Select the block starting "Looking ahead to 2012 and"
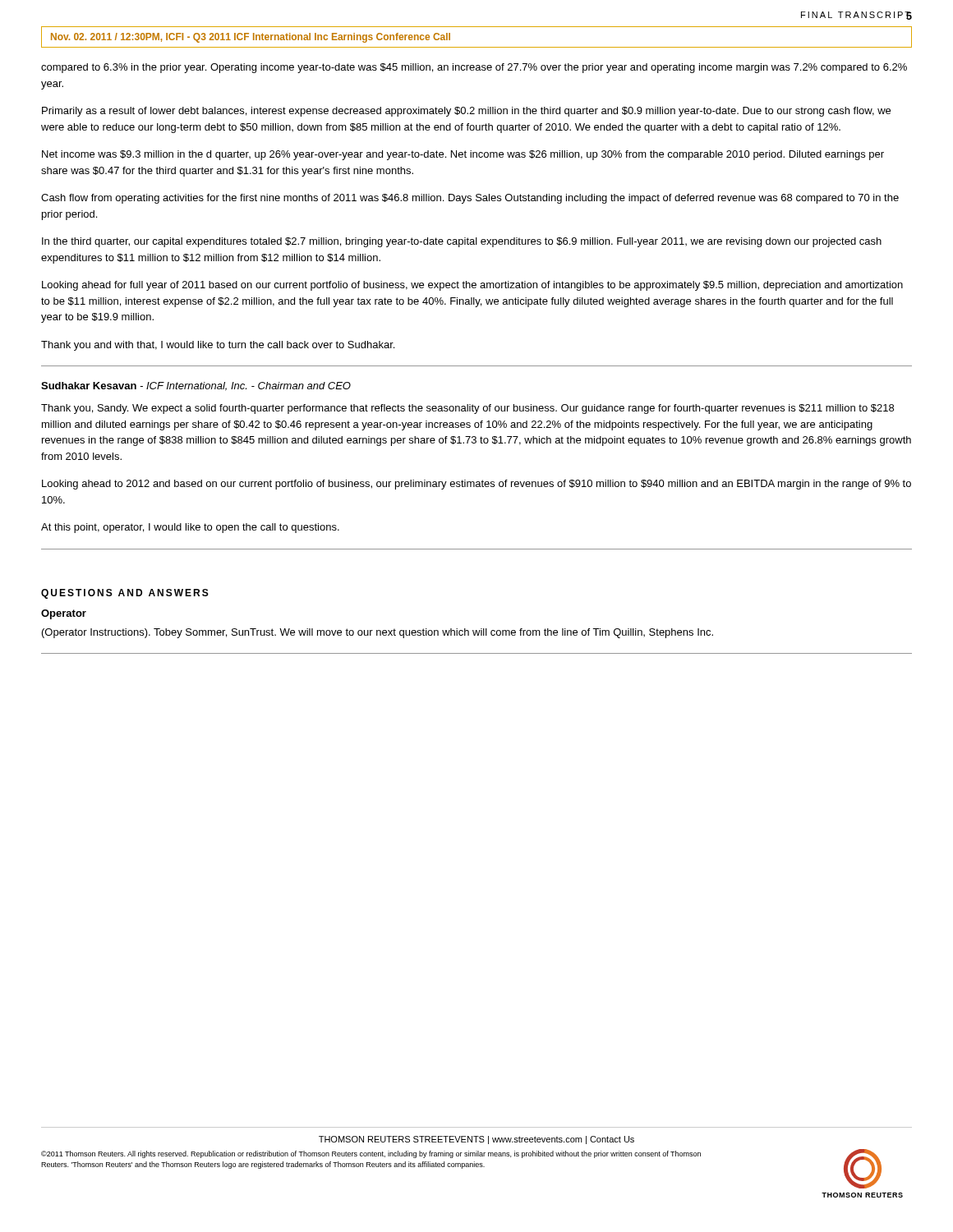Image resolution: width=953 pixels, height=1232 pixels. [x=476, y=491]
